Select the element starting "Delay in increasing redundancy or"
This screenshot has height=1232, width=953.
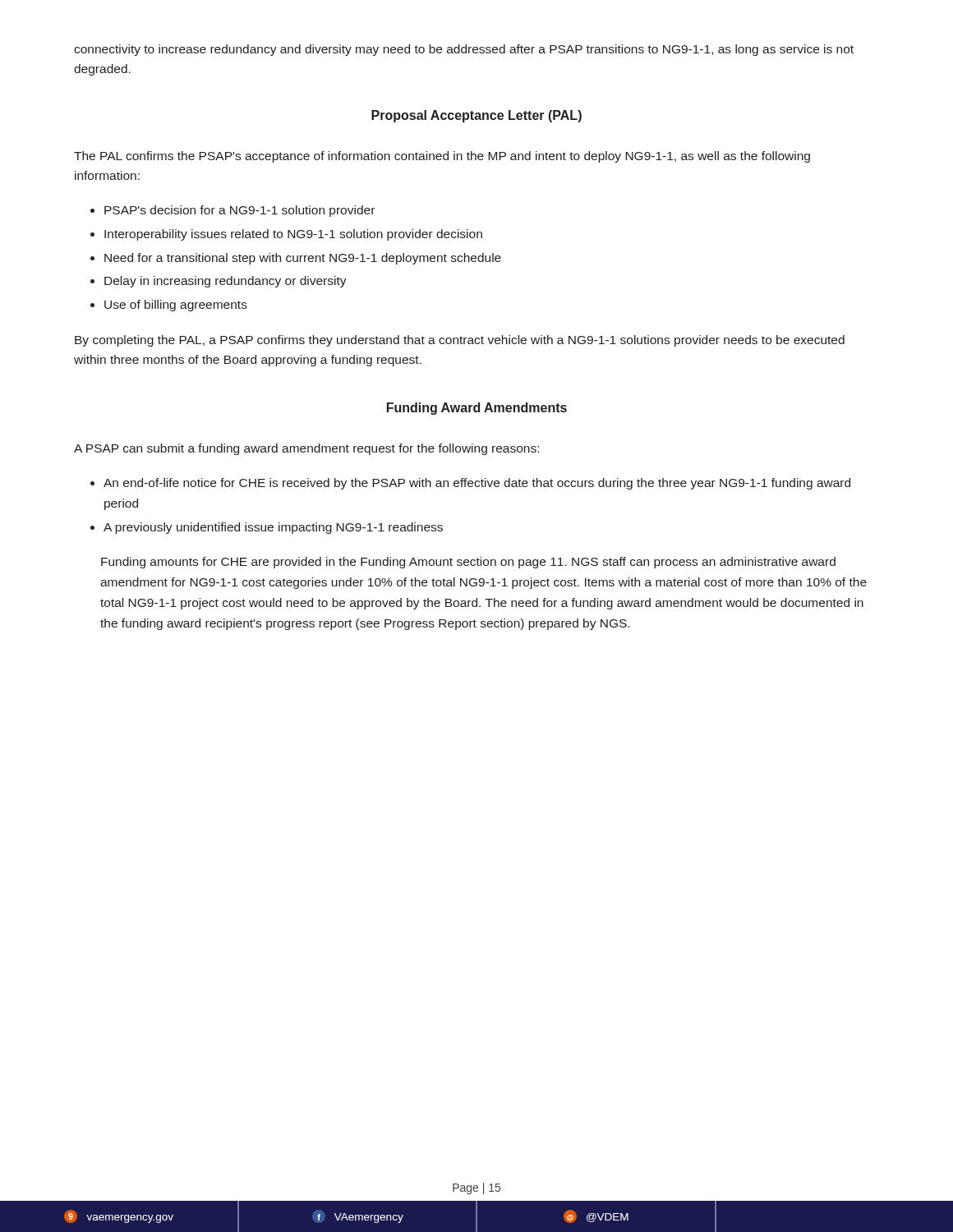point(225,281)
